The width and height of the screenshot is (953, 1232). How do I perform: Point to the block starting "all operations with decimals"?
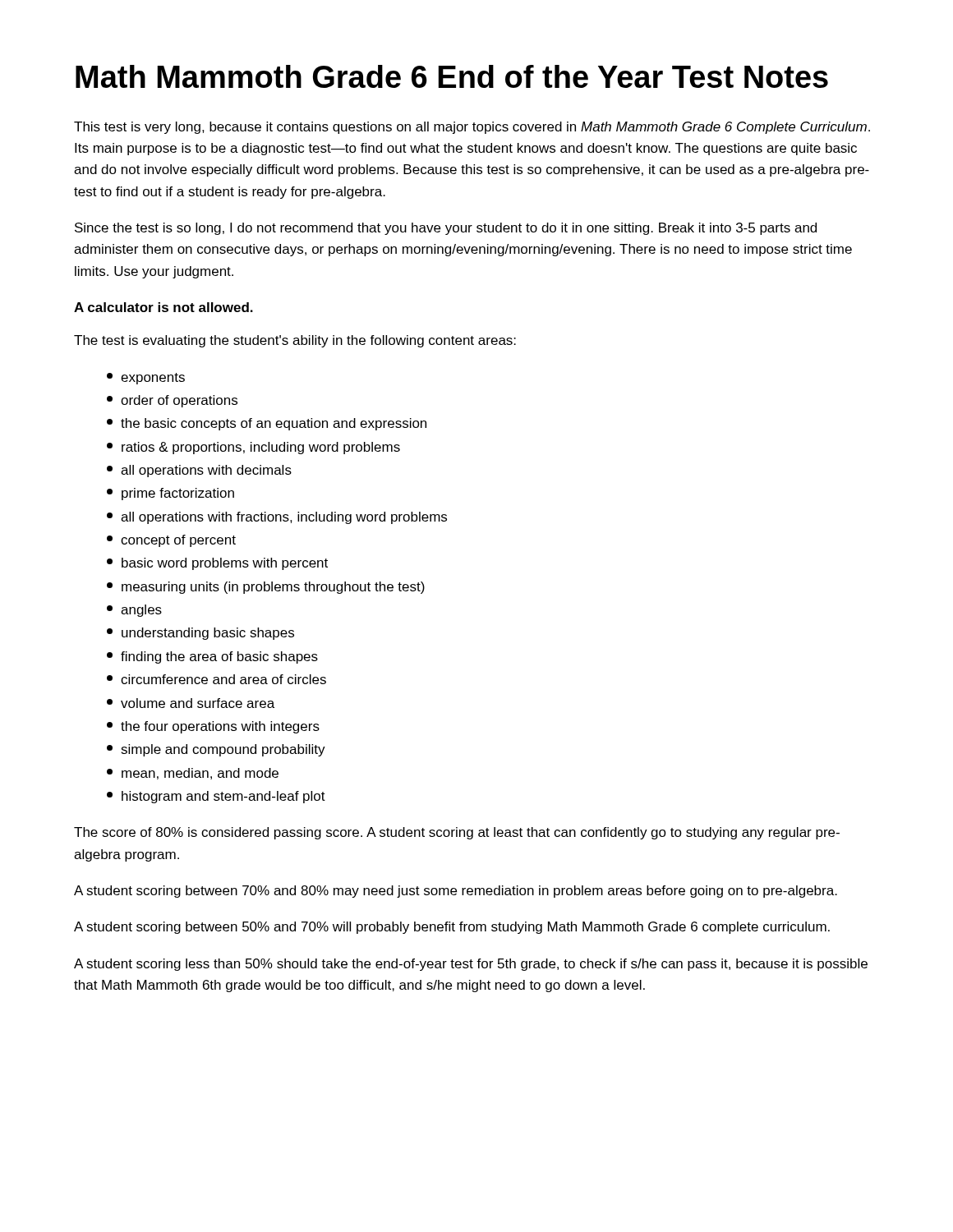[199, 471]
